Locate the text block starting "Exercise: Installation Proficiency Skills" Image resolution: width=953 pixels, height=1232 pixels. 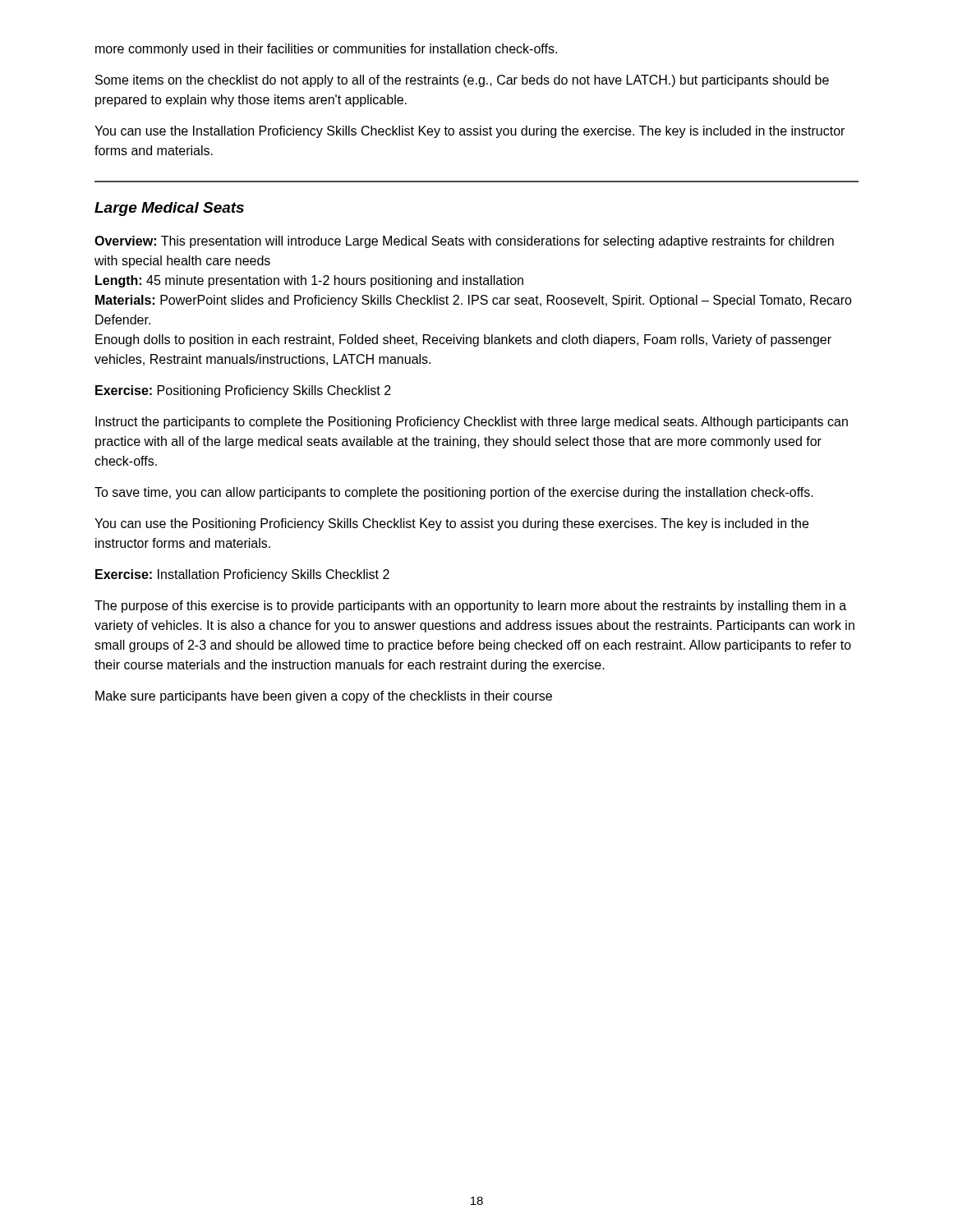[x=242, y=575]
